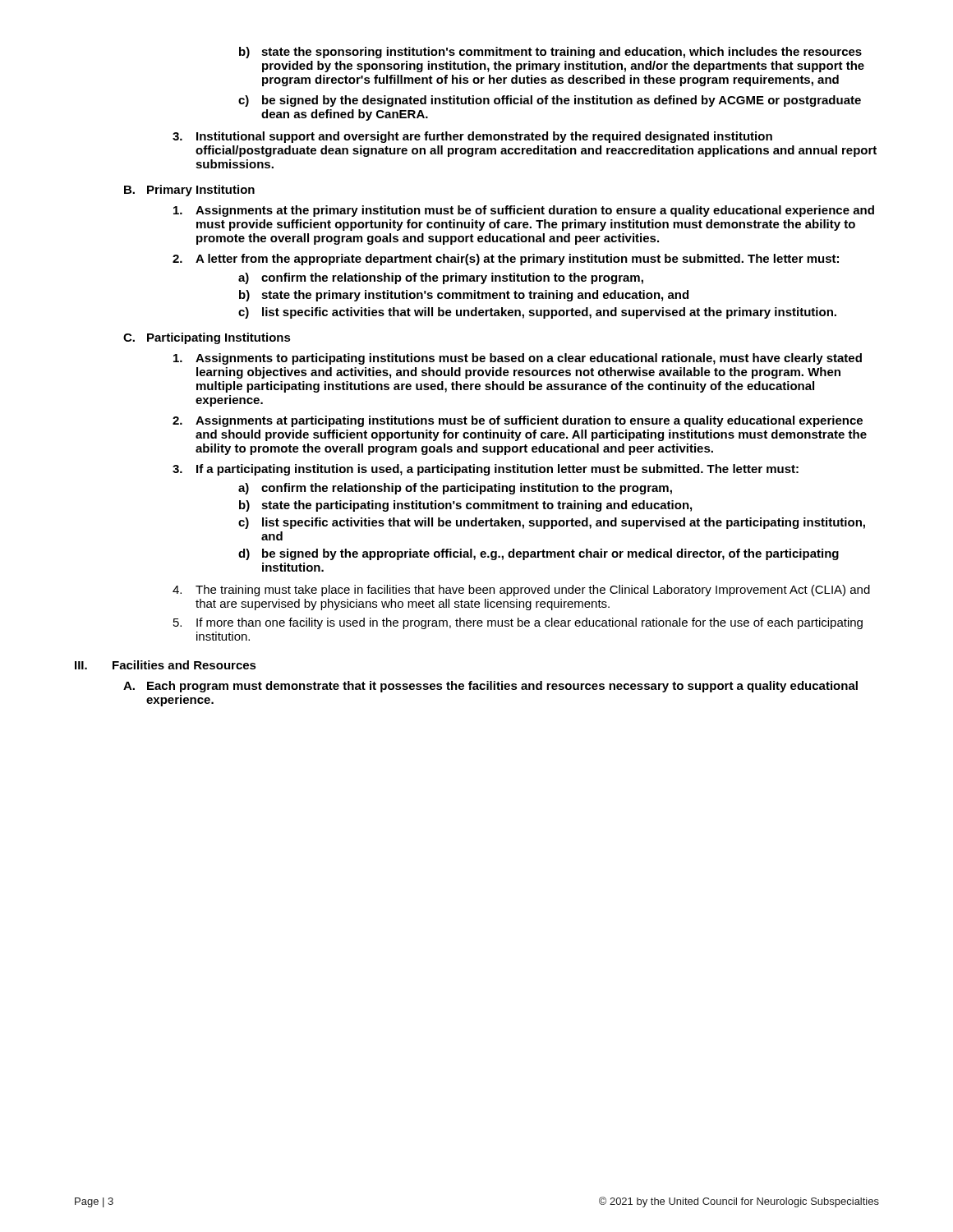Image resolution: width=953 pixels, height=1232 pixels.
Task: Find the element starting "B. Primary Institution"
Action: tap(189, 189)
